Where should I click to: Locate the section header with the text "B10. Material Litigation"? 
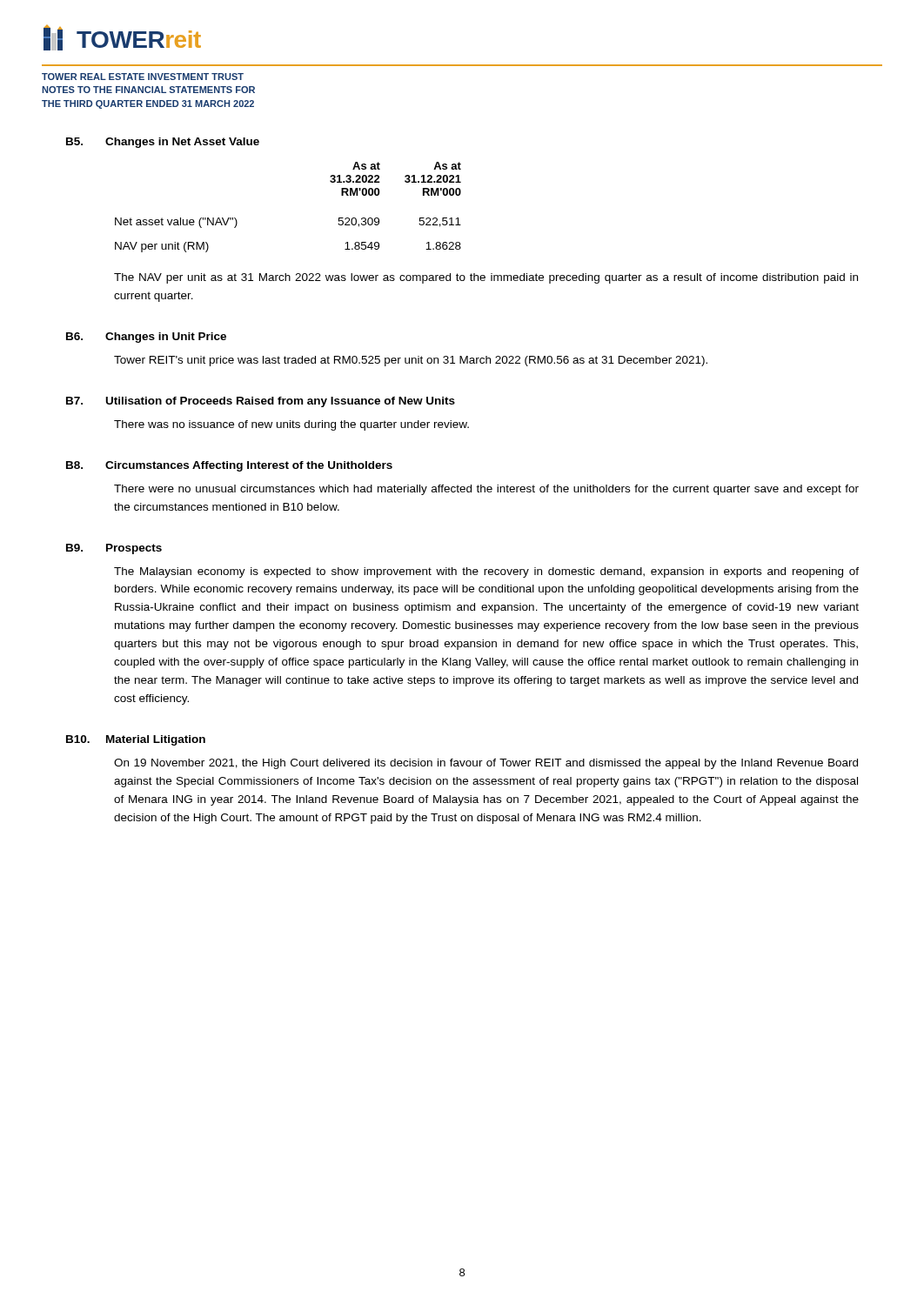coord(136,739)
